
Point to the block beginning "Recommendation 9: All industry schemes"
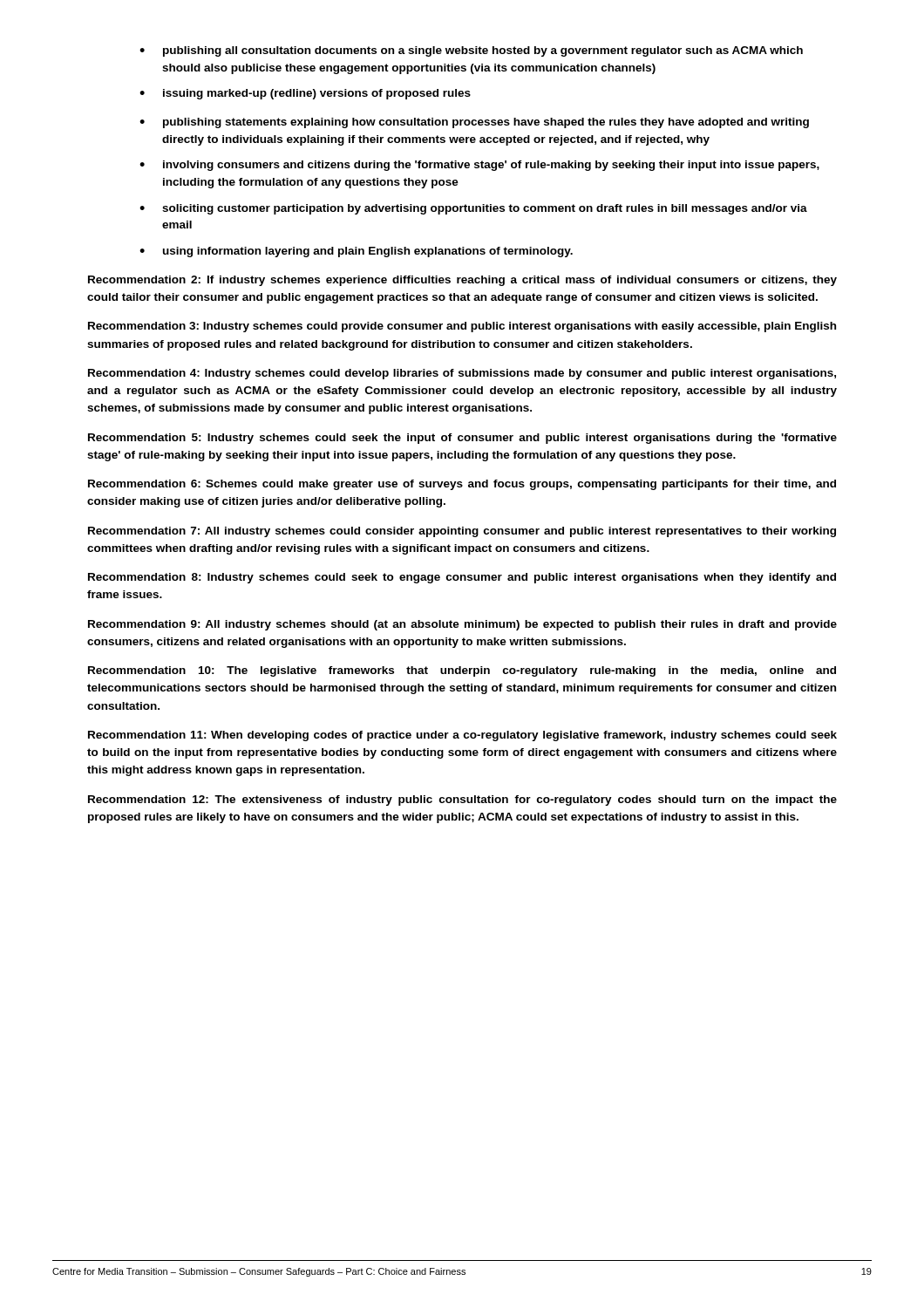[x=462, y=632]
